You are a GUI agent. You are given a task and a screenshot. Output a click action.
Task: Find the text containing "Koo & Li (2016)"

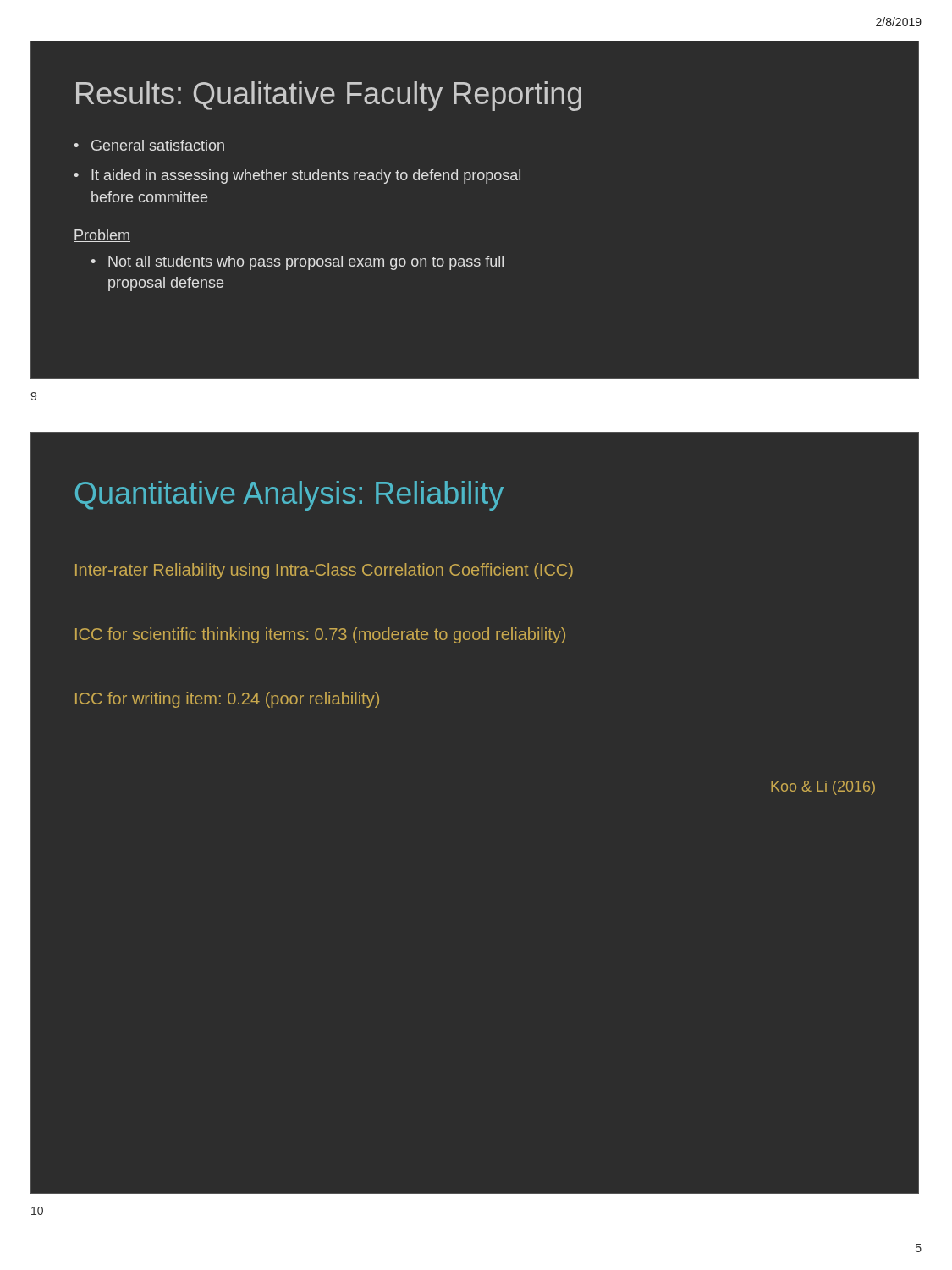point(823,787)
